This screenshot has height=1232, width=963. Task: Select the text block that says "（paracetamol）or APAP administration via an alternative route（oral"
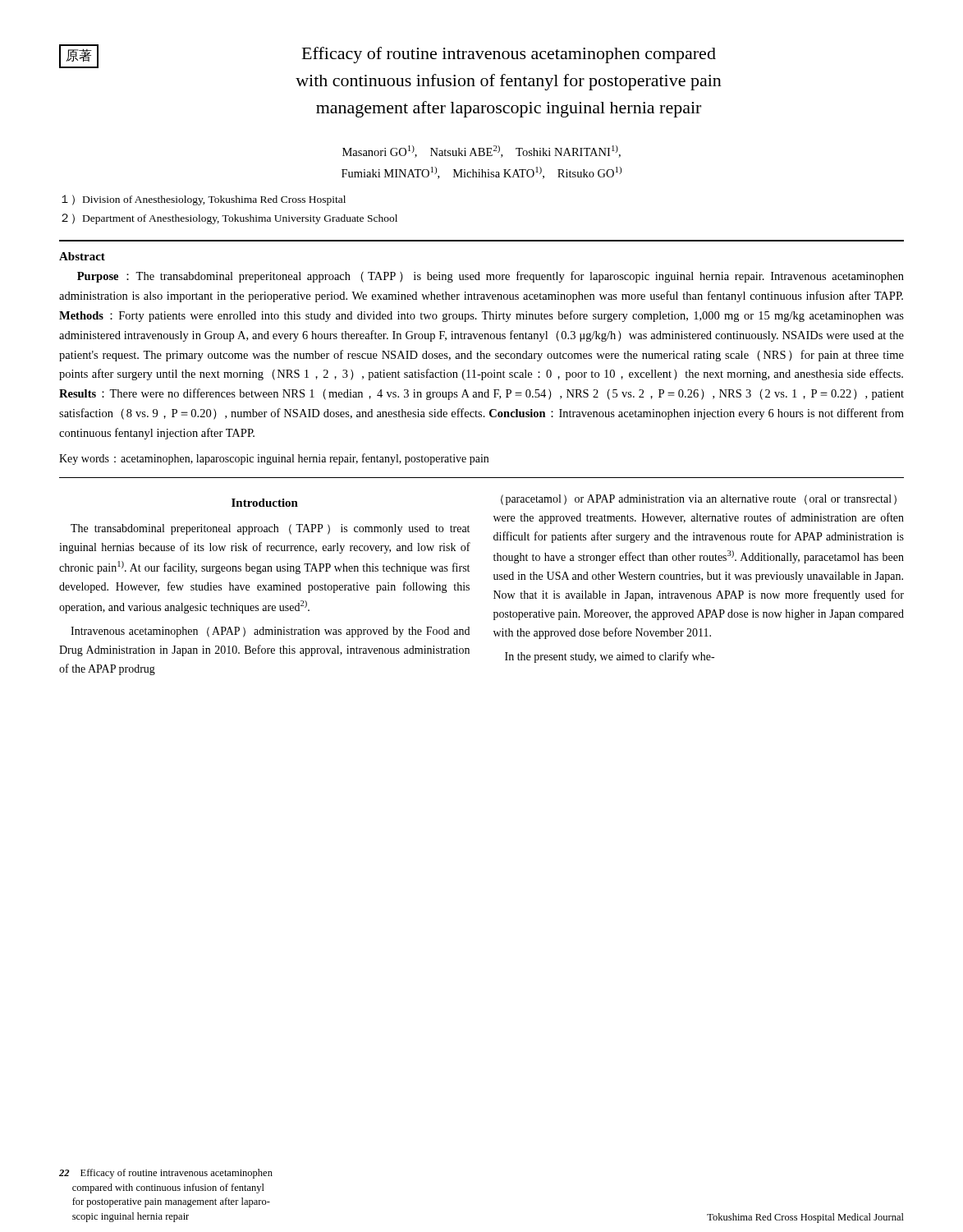tap(698, 578)
